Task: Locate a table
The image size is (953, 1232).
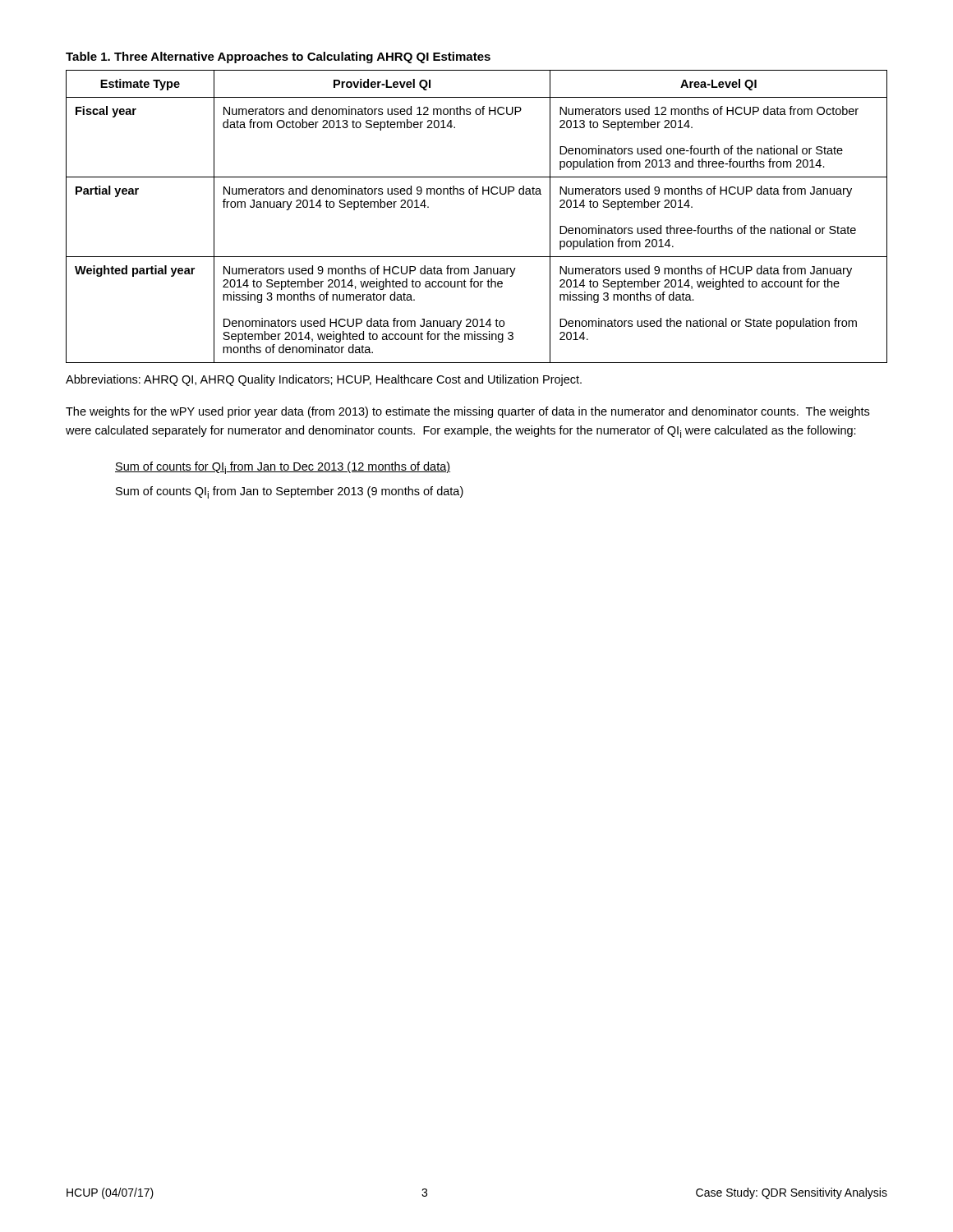Action: click(476, 216)
